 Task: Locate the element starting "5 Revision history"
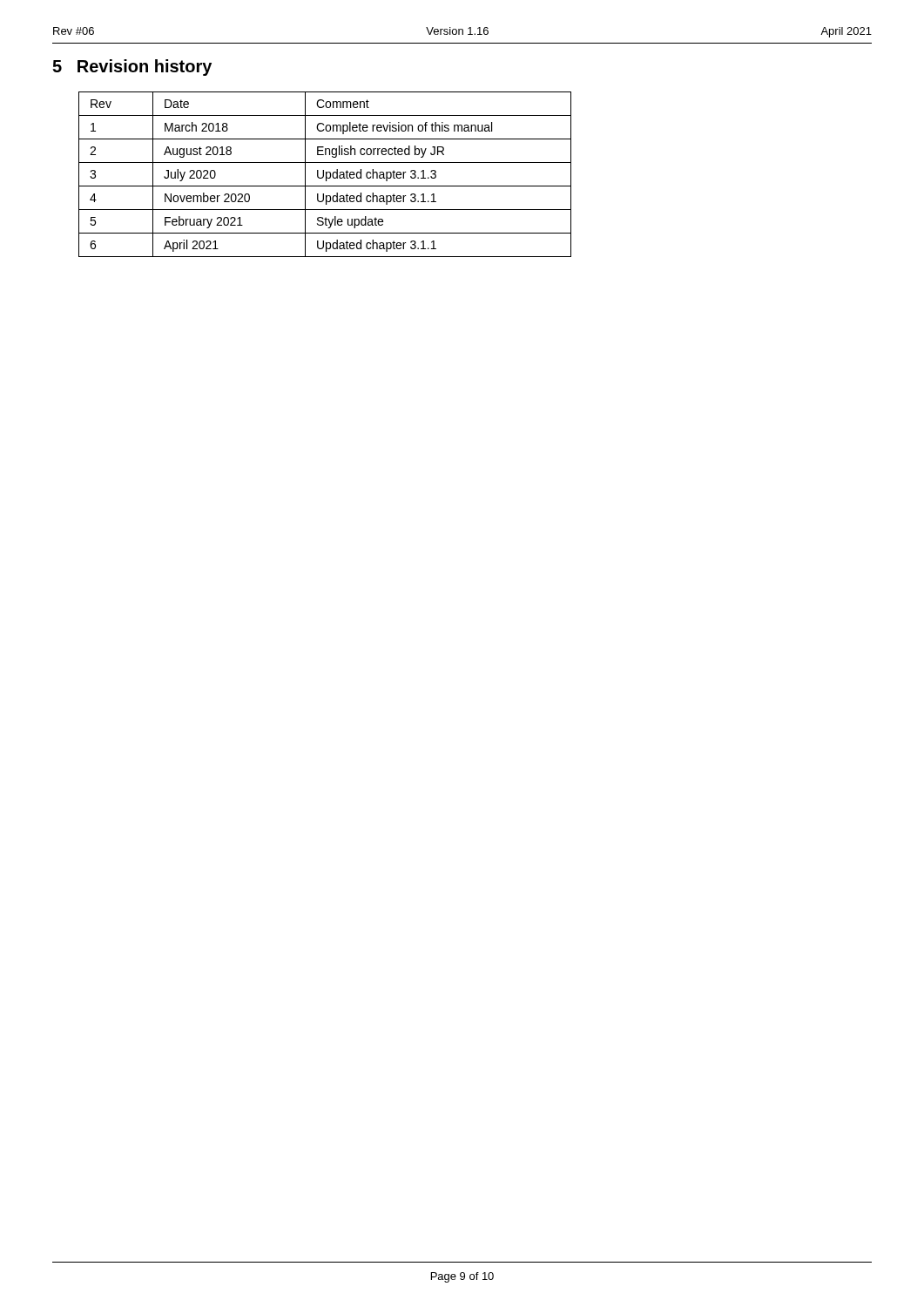click(132, 67)
